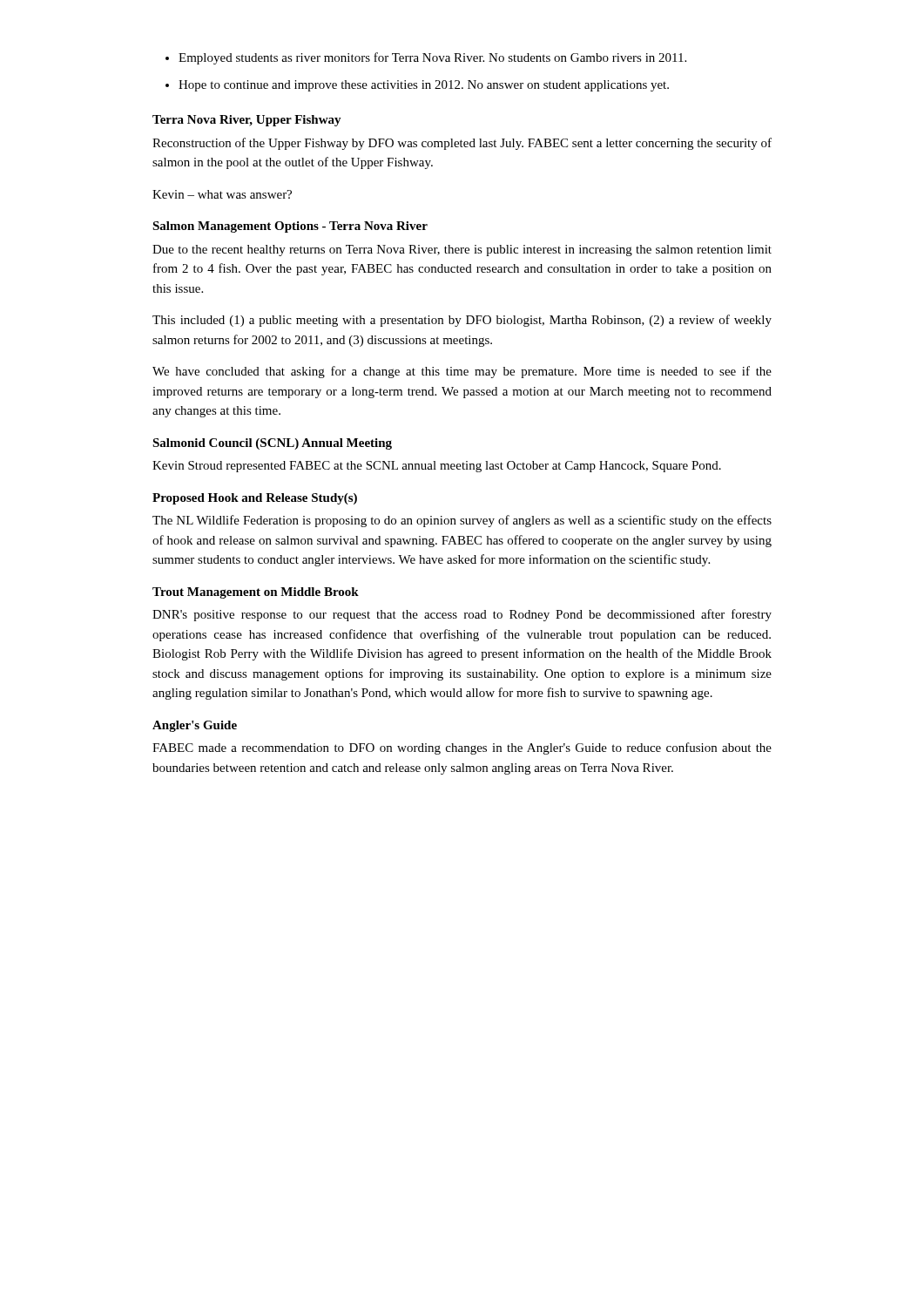Locate the text block containing "FABEC made a recommendation to DFO"
Viewport: 924px width, 1307px height.
click(x=462, y=757)
